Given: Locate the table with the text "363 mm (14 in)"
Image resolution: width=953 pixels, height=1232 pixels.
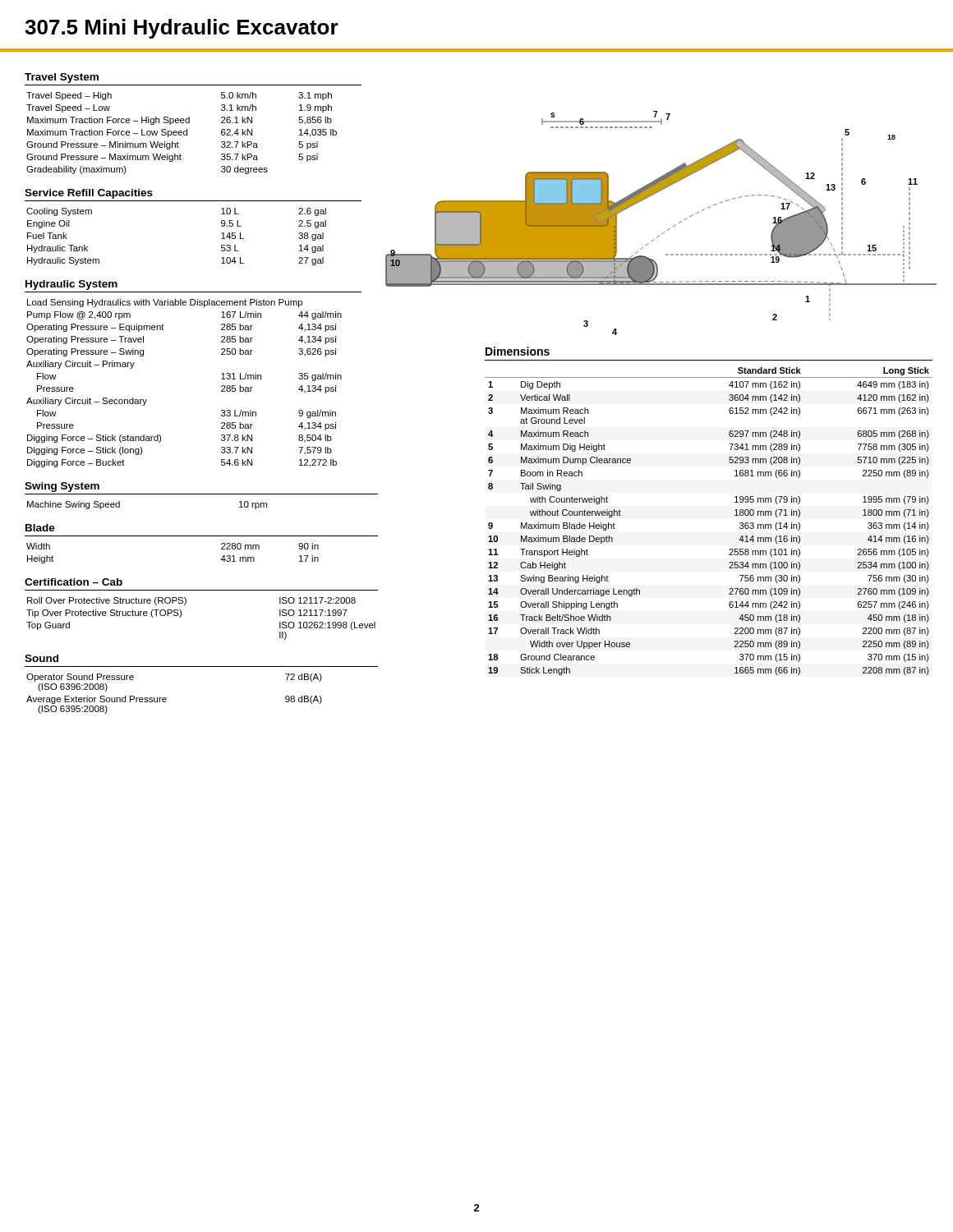Looking at the screenshot, I should click(709, 520).
